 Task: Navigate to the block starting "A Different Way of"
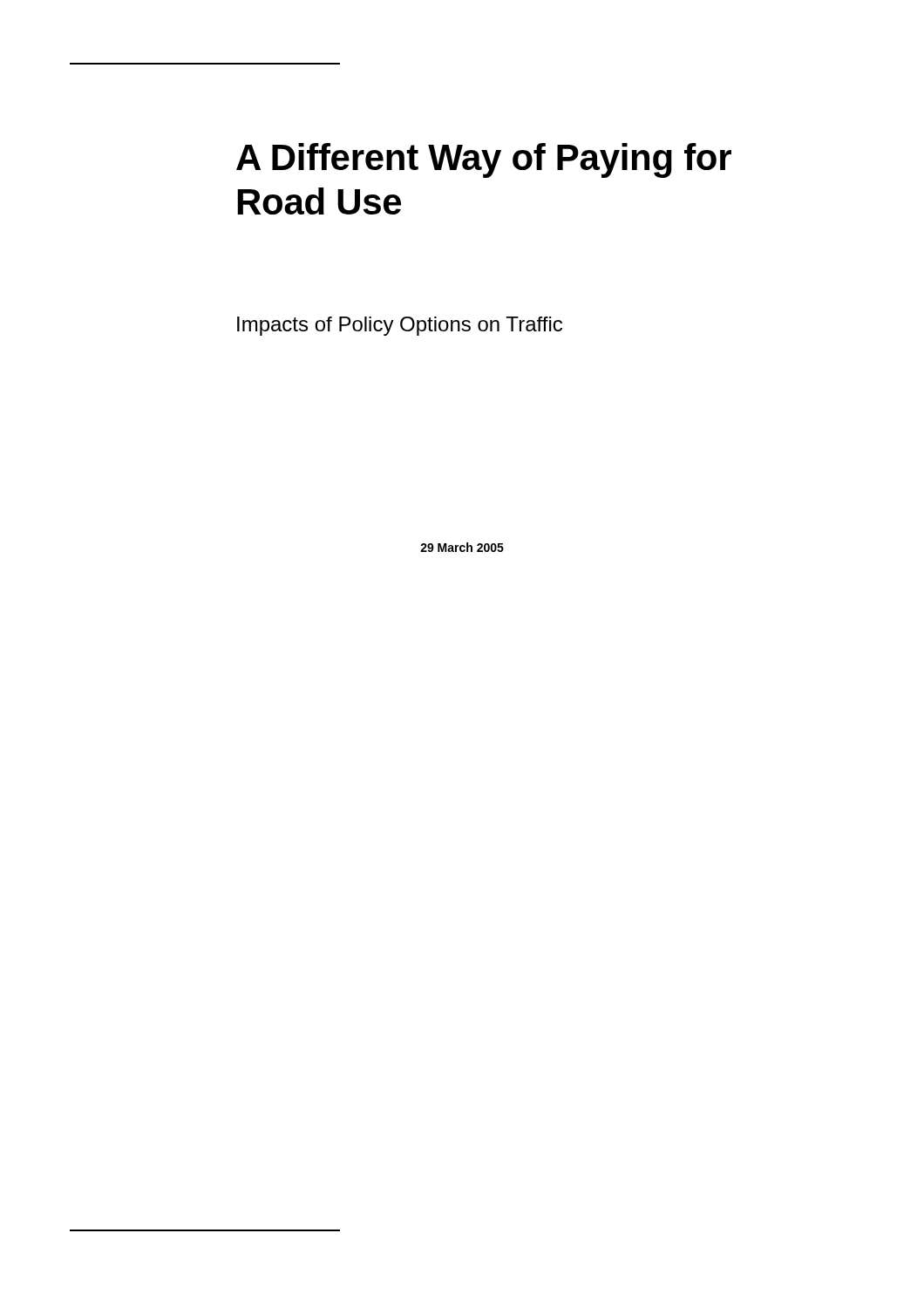(506, 180)
